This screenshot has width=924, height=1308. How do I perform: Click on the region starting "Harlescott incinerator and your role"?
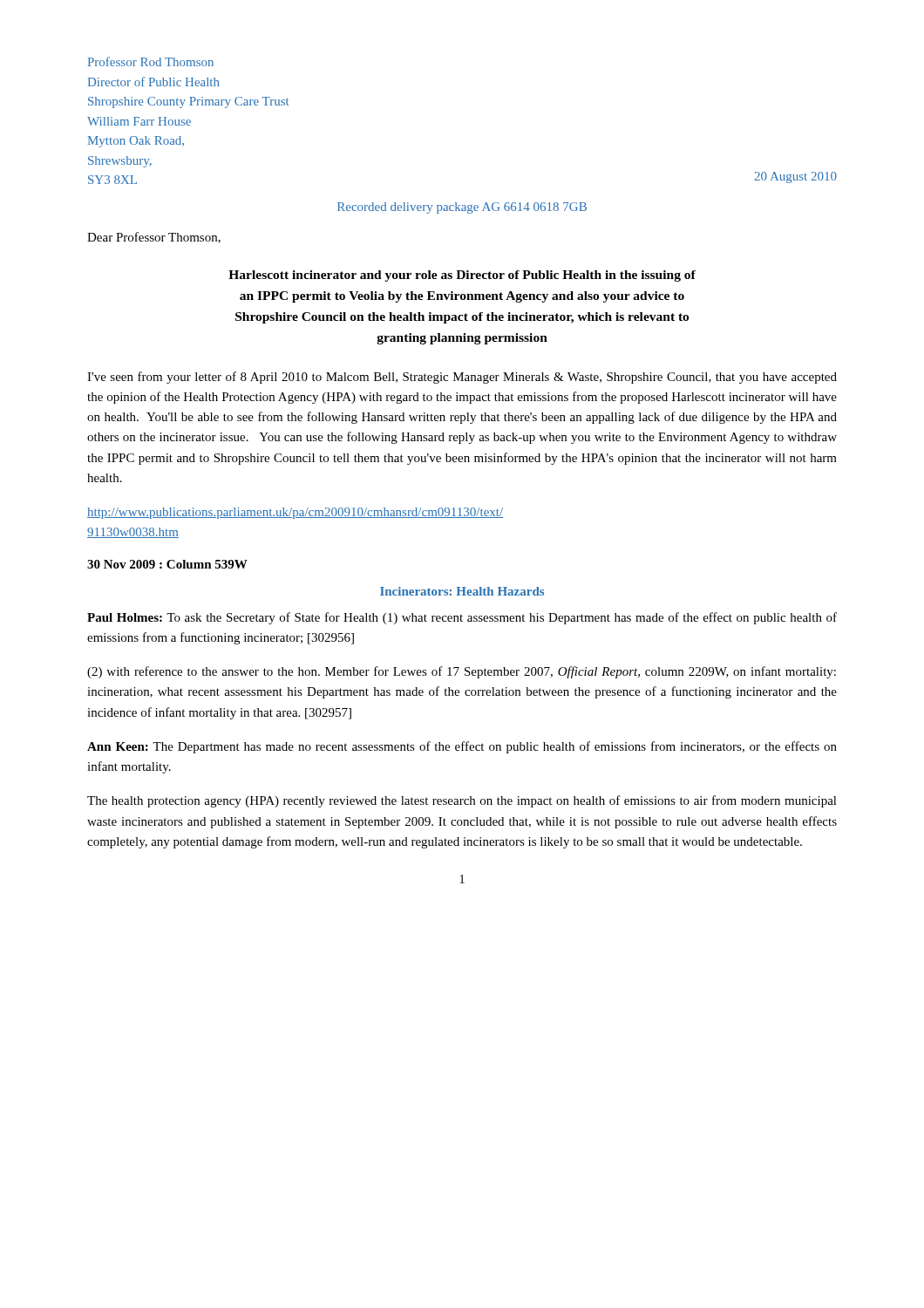tap(462, 305)
